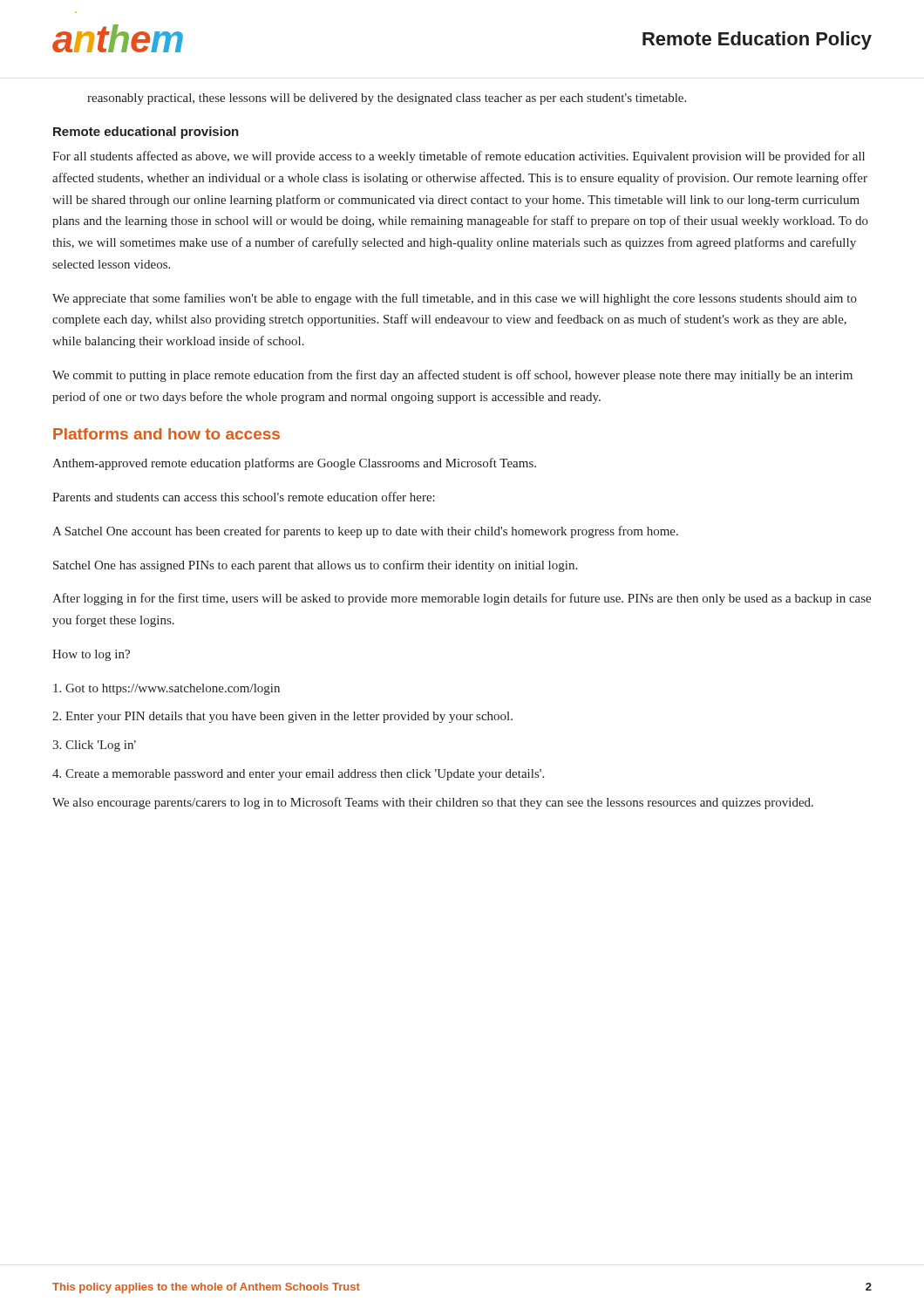Click on the text block starting "Parents and students can access"
This screenshot has height=1308, width=924.
[x=244, y=497]
